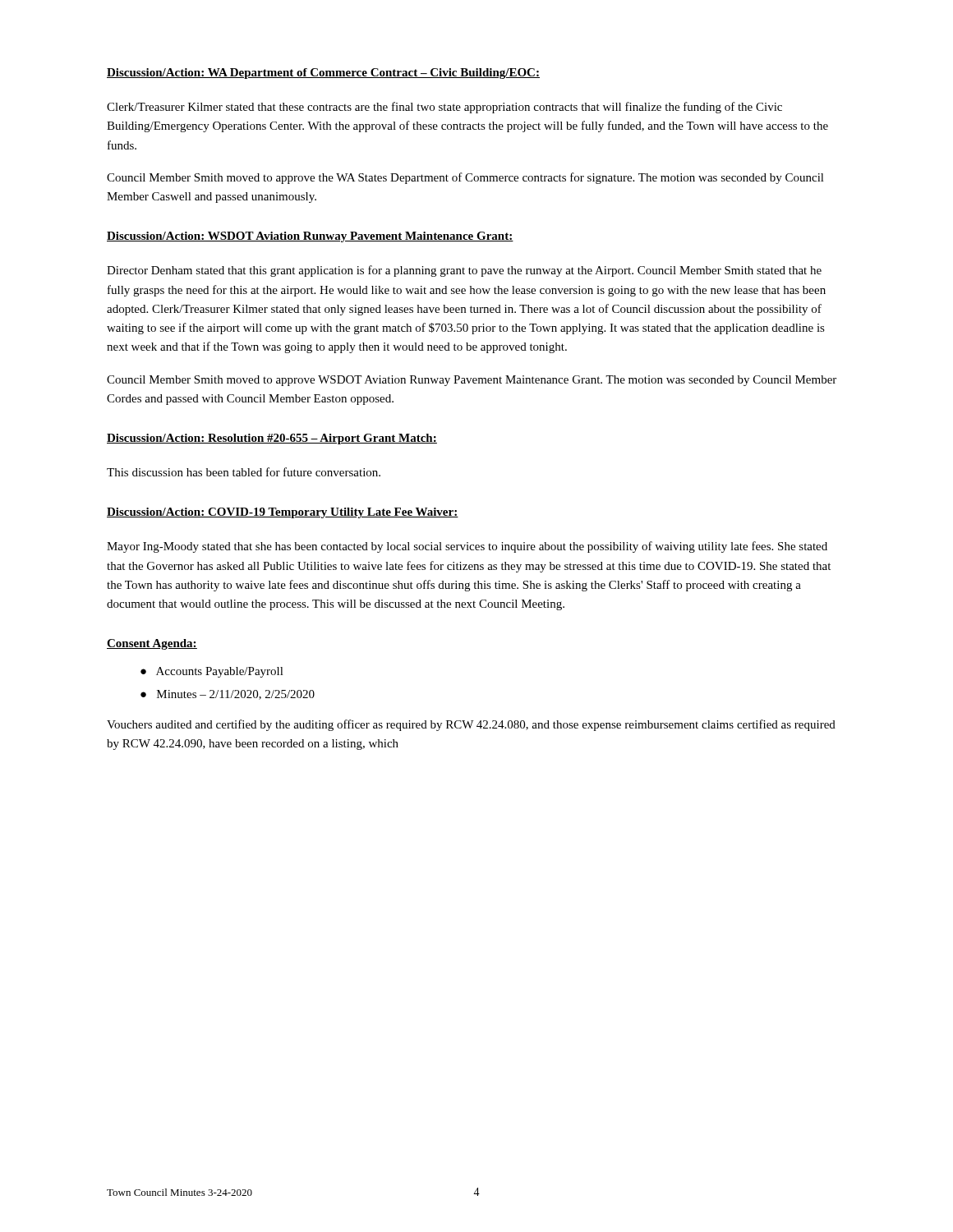Click on the text starting "This discussion has been tabled for future conversation."
Viewport: 953px width, 1232px height.
pyautogui.click(x=244, y=472)
